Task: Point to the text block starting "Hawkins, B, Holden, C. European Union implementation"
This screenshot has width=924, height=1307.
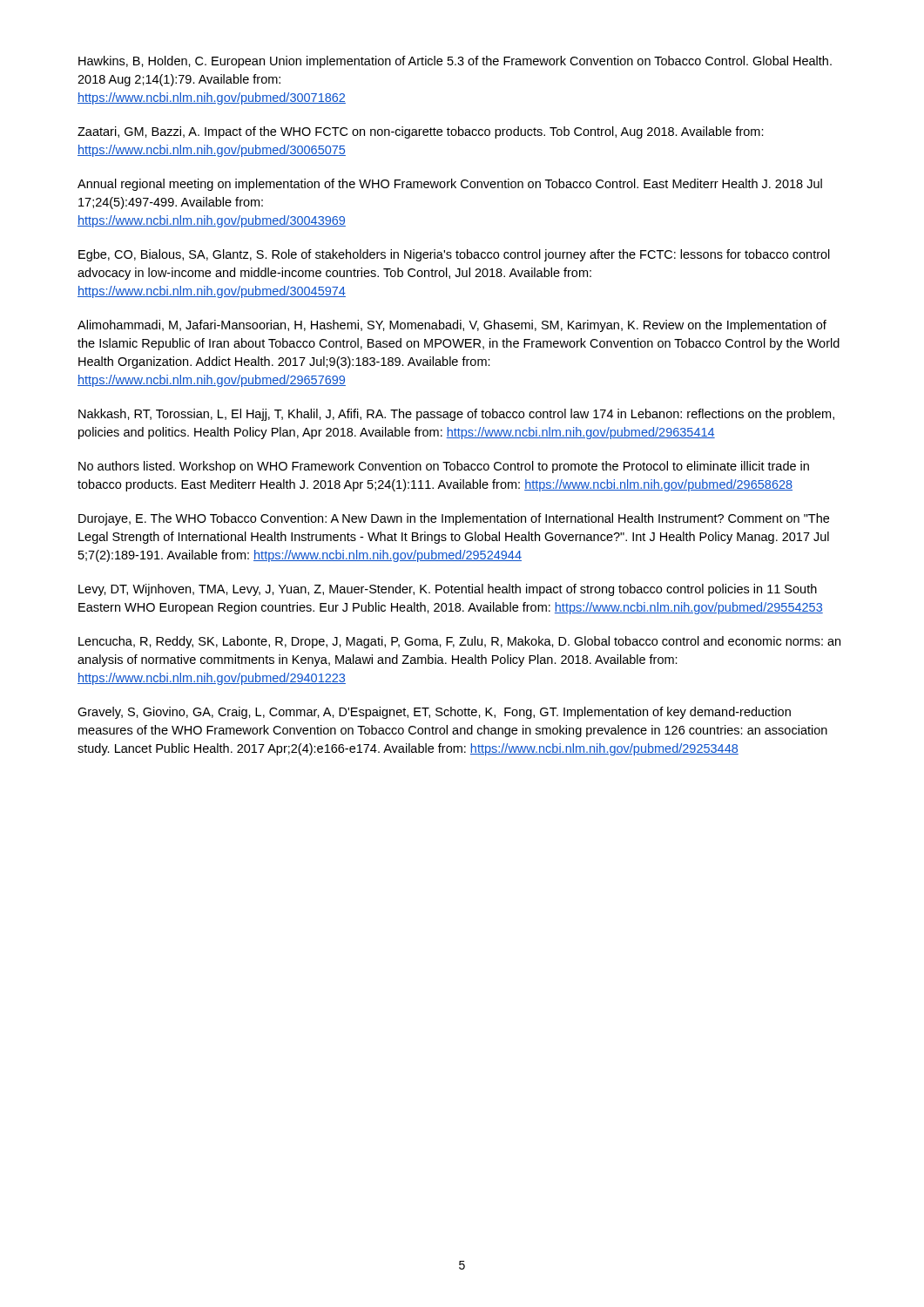Action: 455,62
